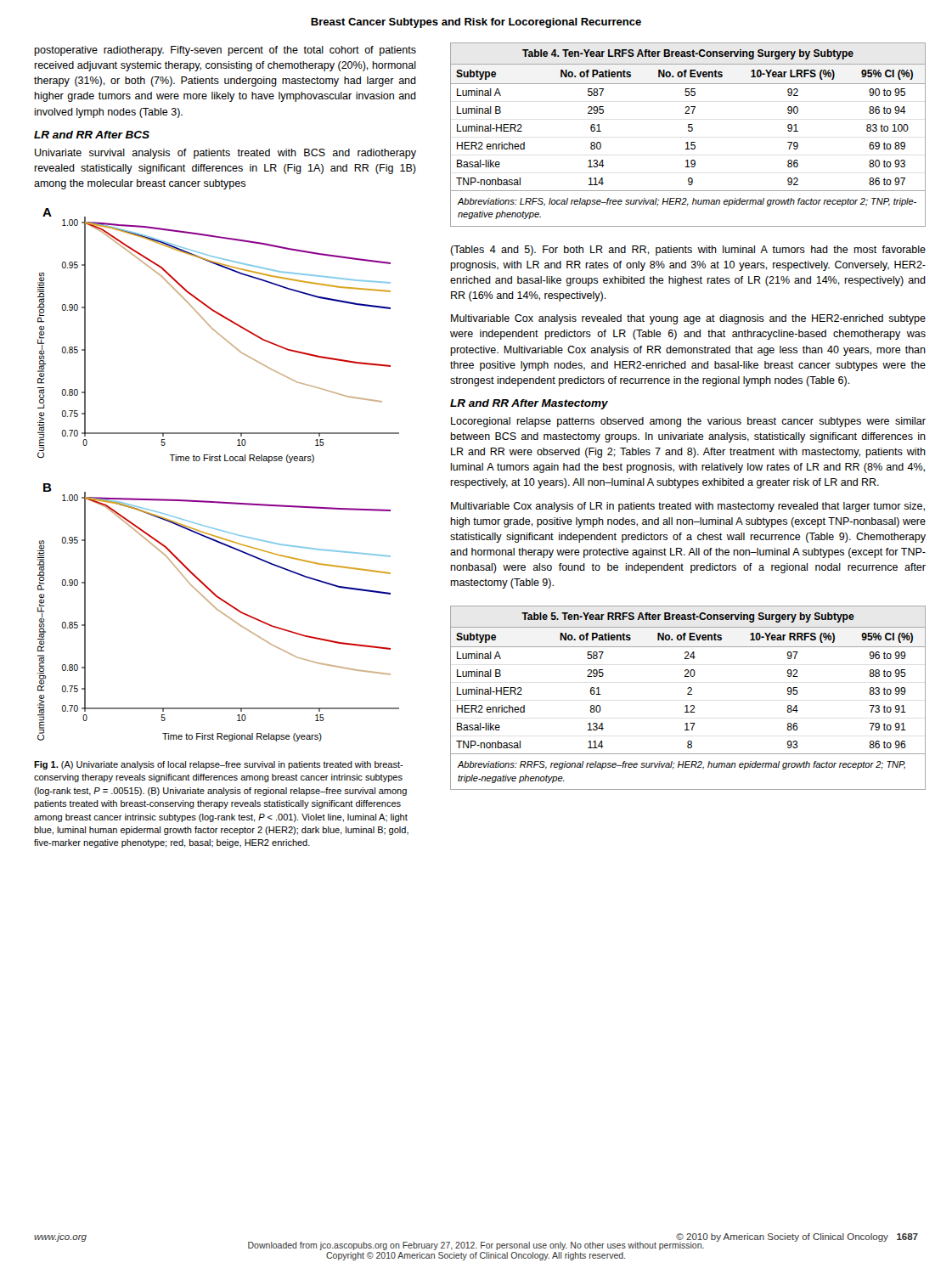Point to the block starting "Multivariable Cox analysis of LR in patients treated"
Image resolution: width=952 pixels, height=1274 pixels.
(x=688, y=544)
